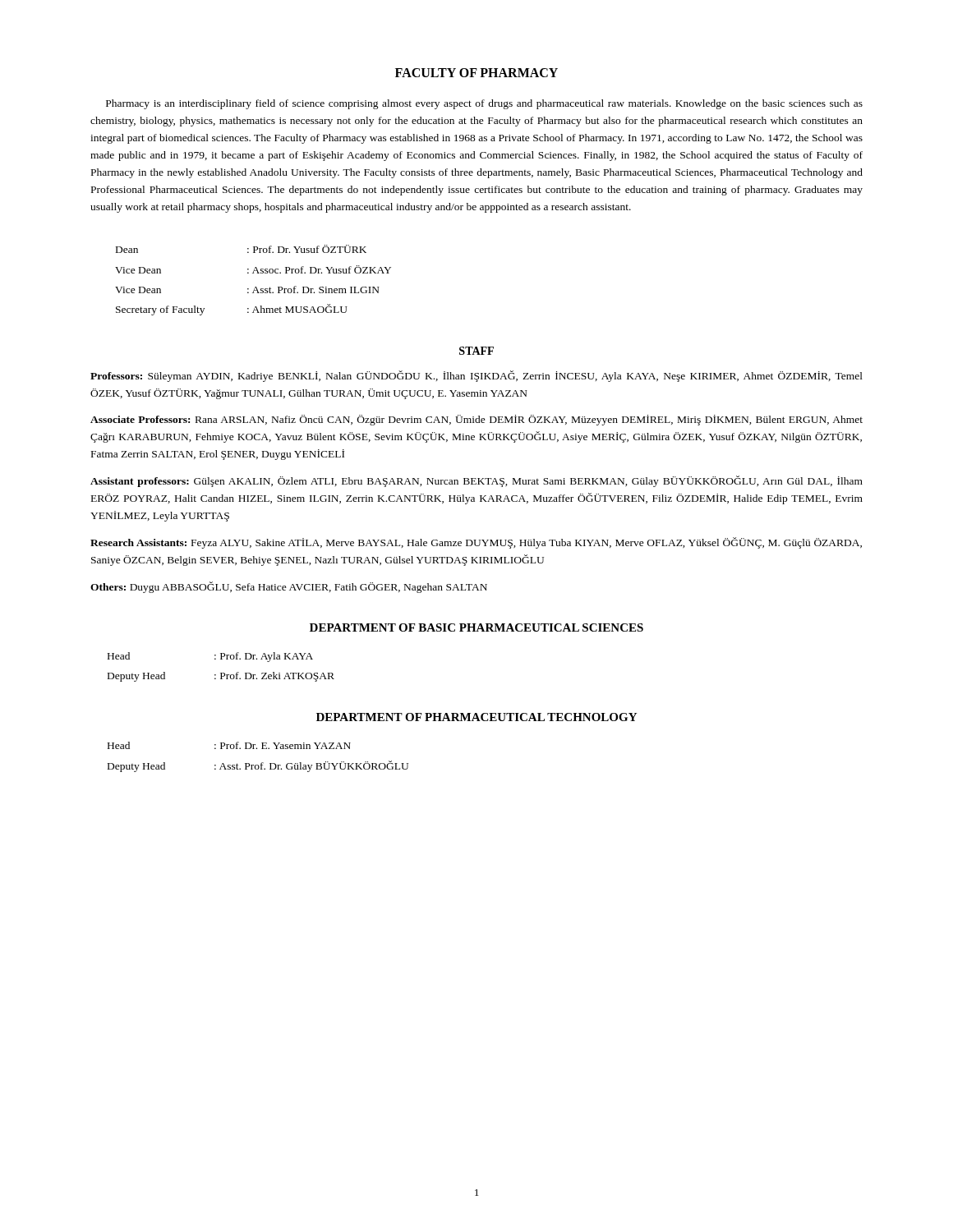Click the passage that begins "Associate Professors: Rana ARSLAN,"
The image size is (953, 1232).
(476, 437)
